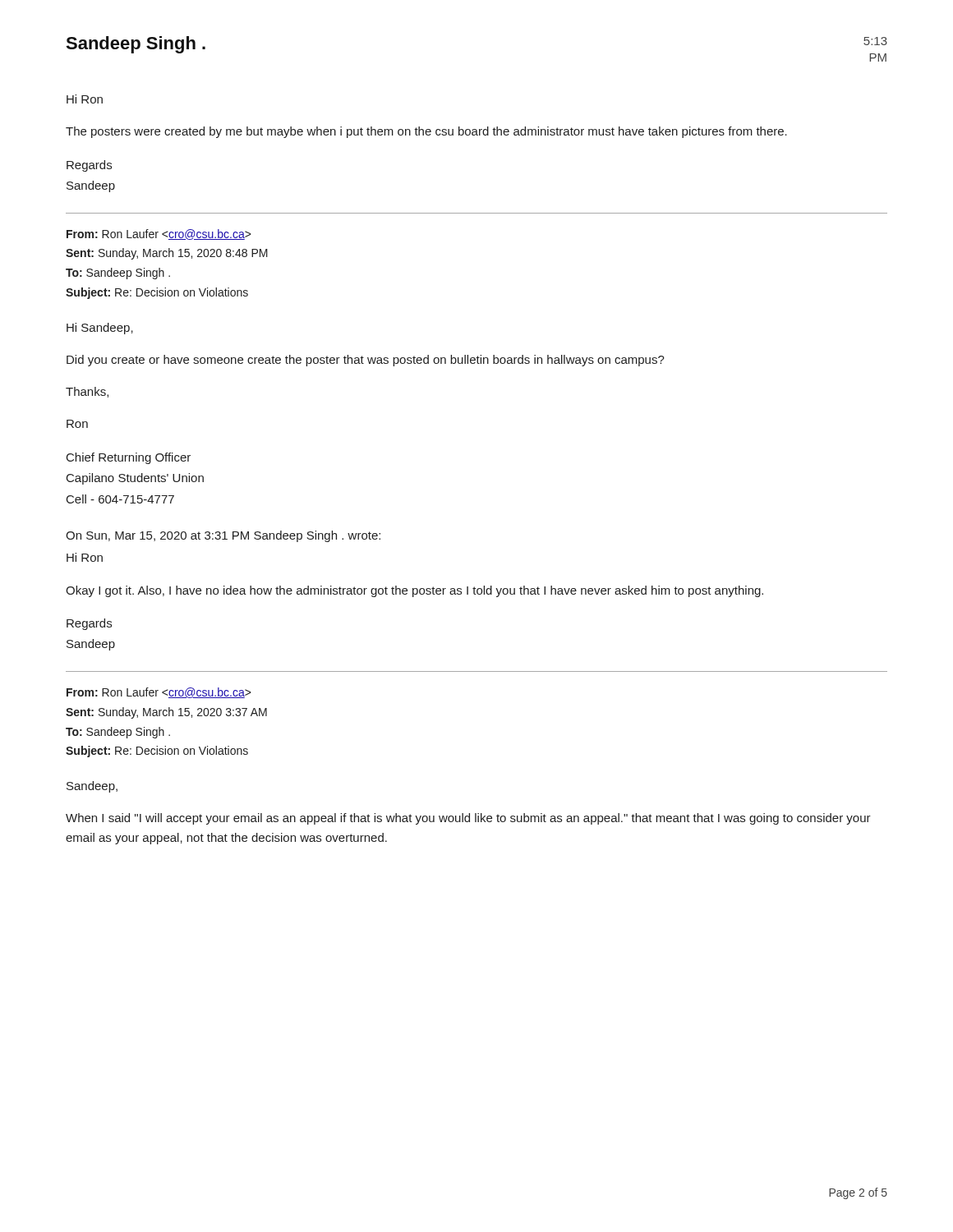
Task: Find the text that reads "Hi Sandeep,"
Action: click(100, 329)
